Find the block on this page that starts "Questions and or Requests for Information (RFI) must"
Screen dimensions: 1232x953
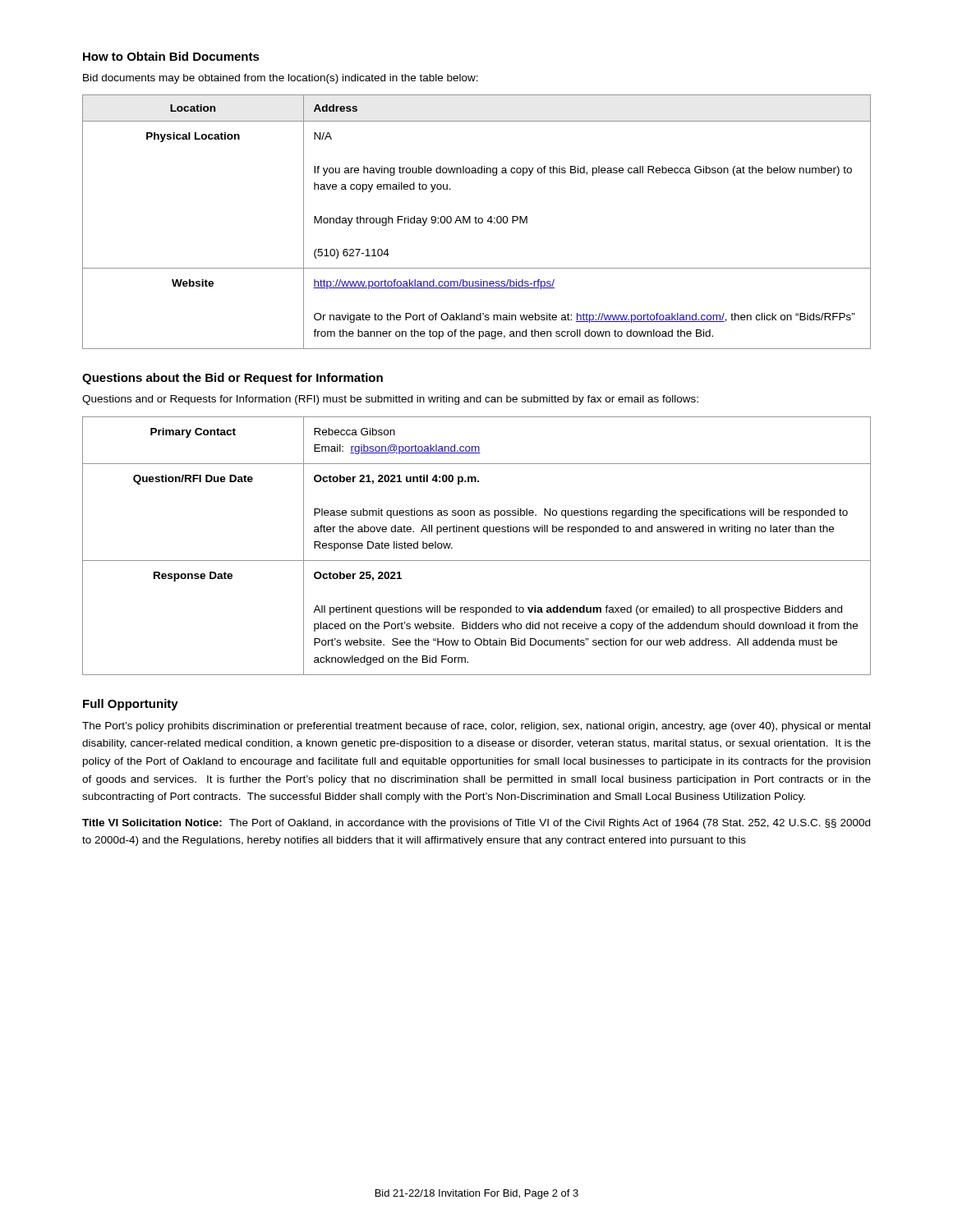coord(391,399)
